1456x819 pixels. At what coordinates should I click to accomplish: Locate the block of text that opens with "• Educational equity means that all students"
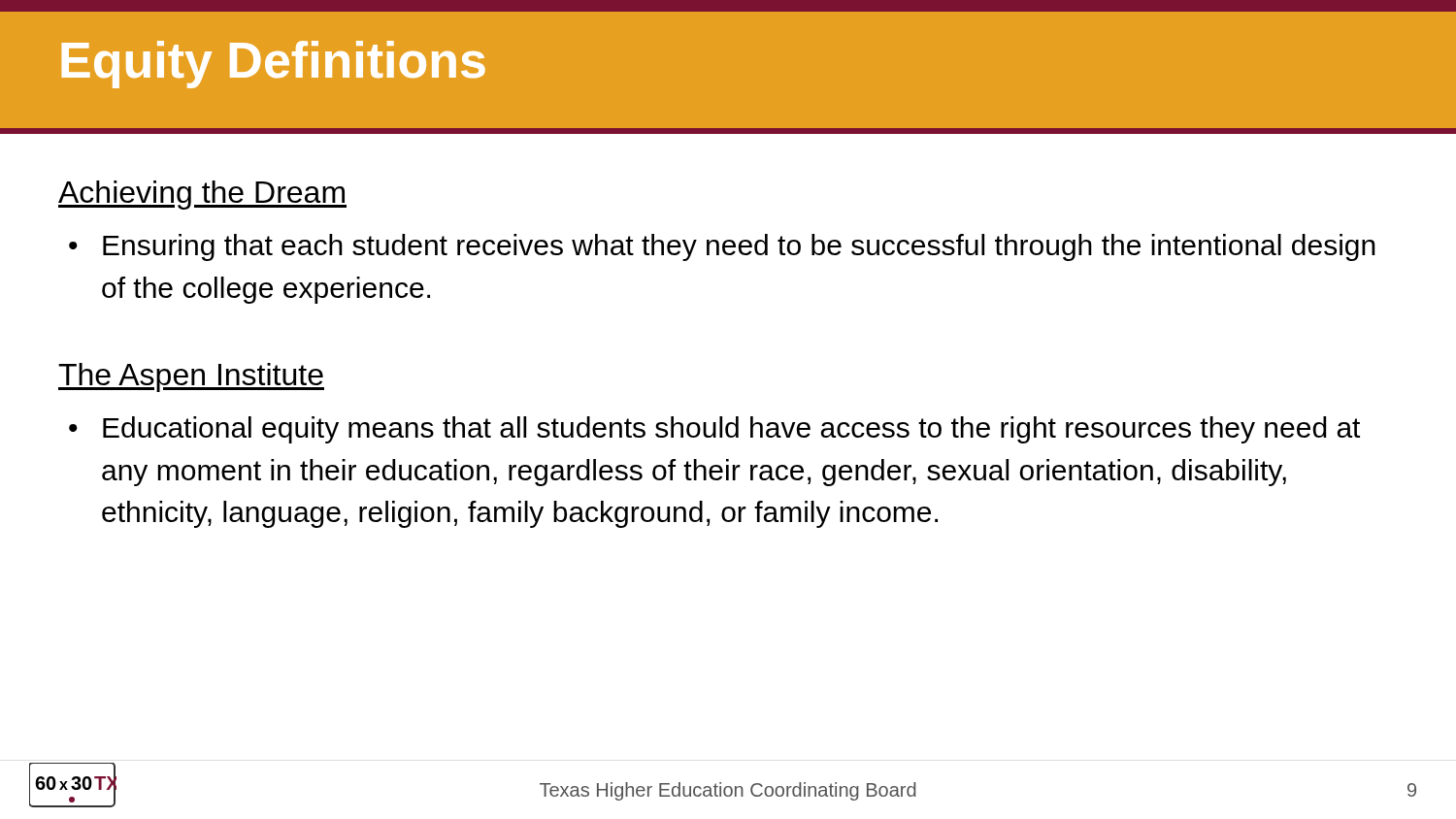[x=733, y=470]
